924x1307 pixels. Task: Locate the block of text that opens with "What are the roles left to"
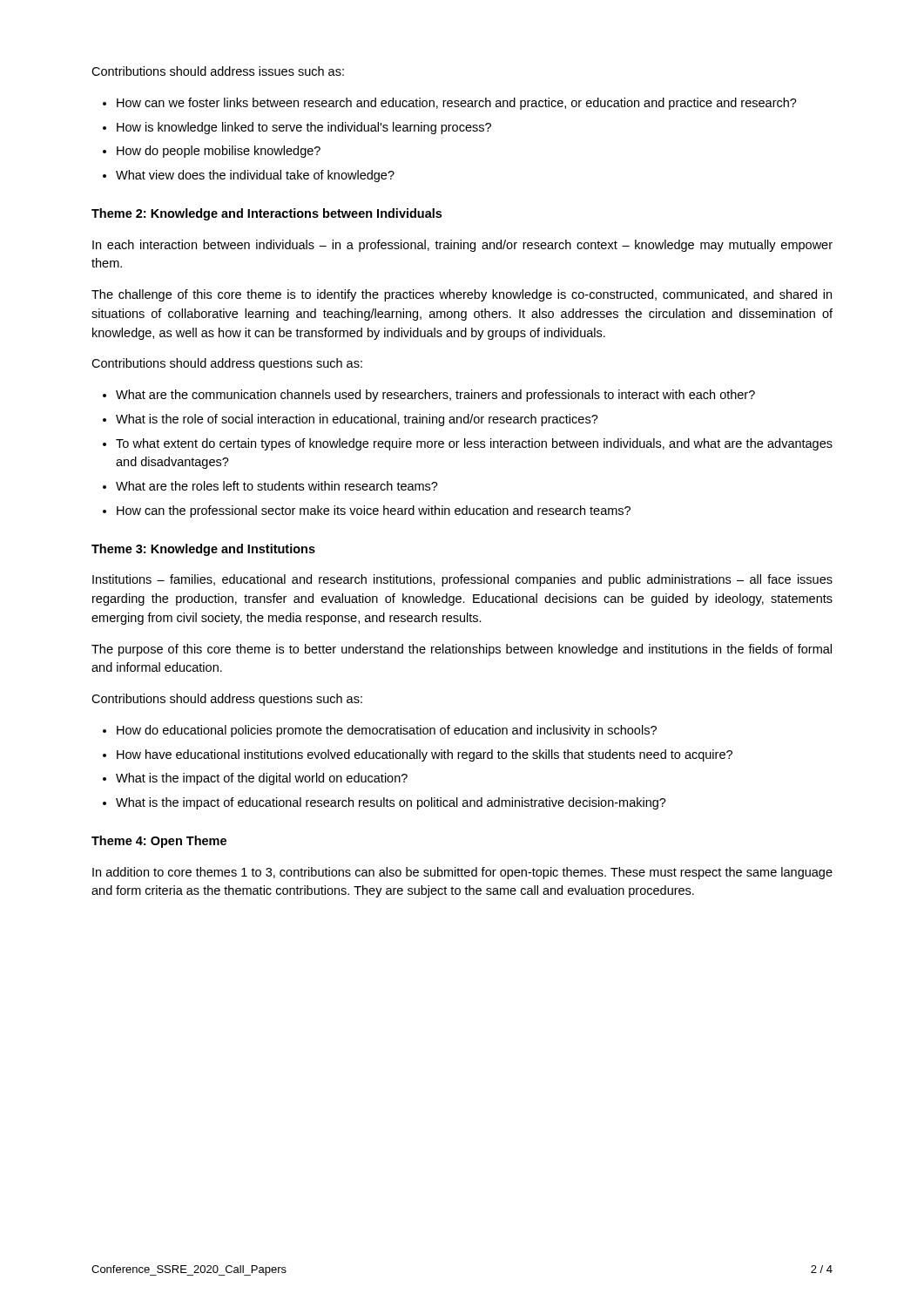tap(277, 486)
